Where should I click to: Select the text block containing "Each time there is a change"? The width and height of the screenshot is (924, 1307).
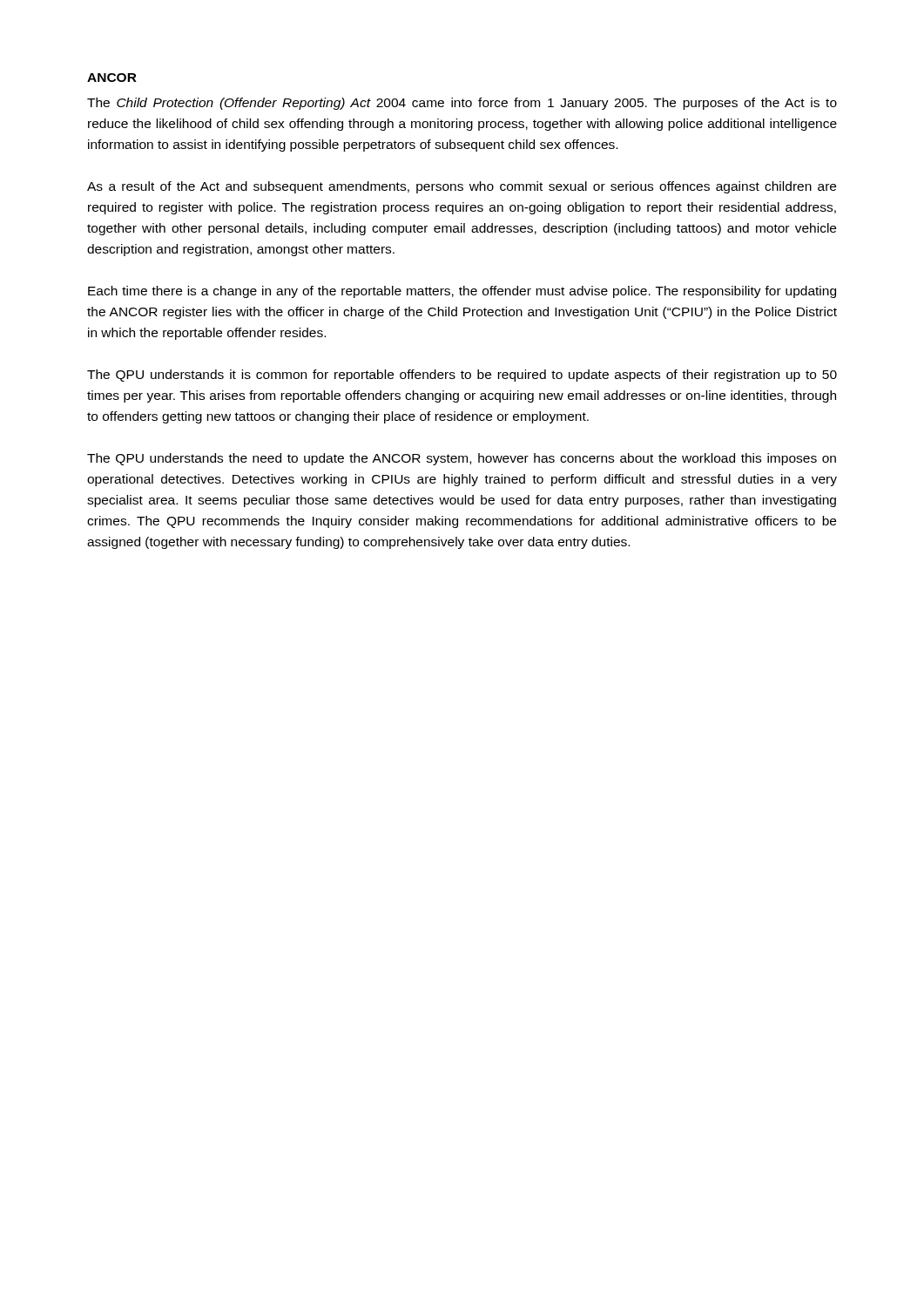[462, 312]
